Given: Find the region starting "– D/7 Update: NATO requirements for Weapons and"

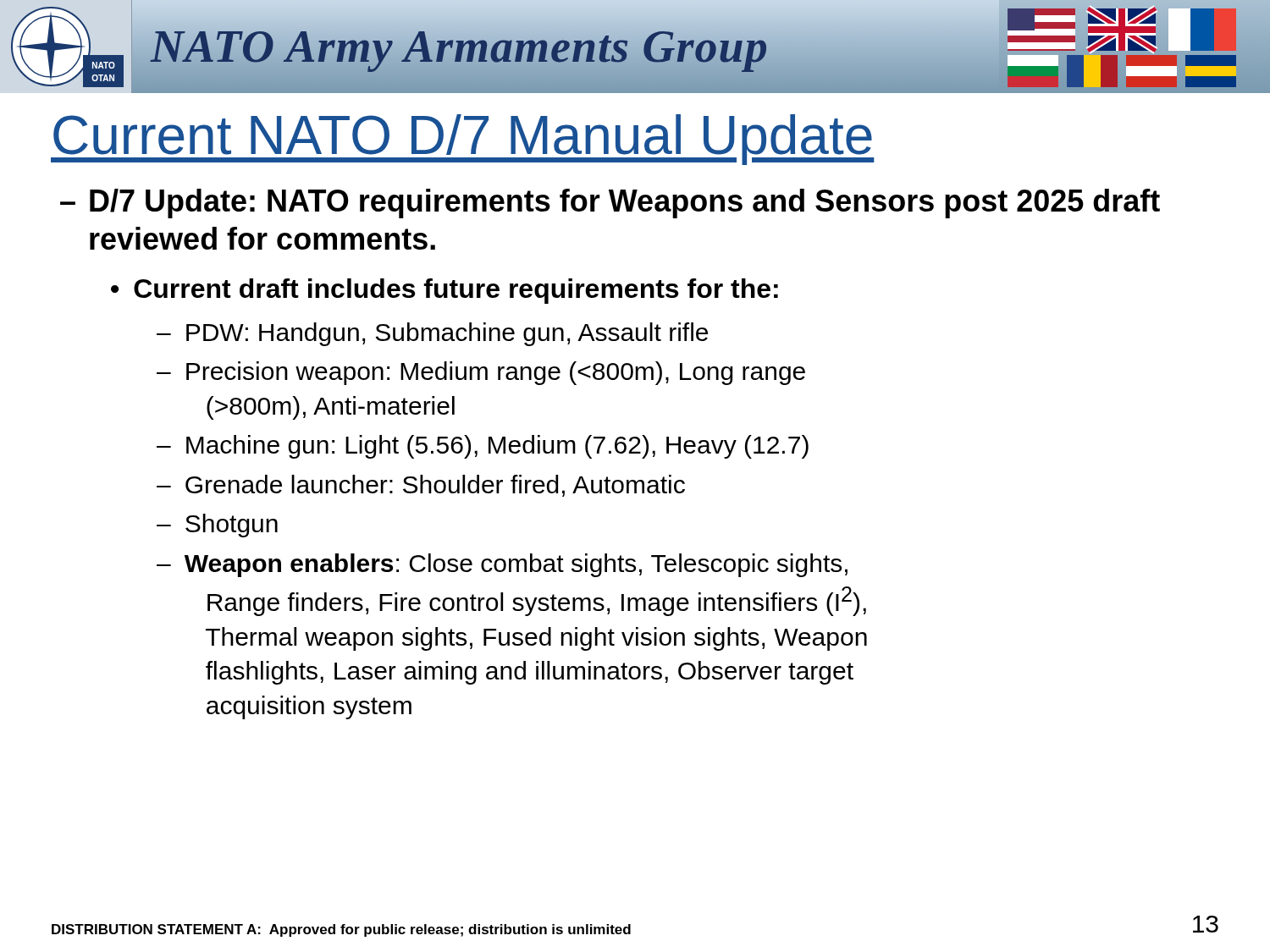Looking at the screenshot, I should pyautogui.click(x=639, y=220).
